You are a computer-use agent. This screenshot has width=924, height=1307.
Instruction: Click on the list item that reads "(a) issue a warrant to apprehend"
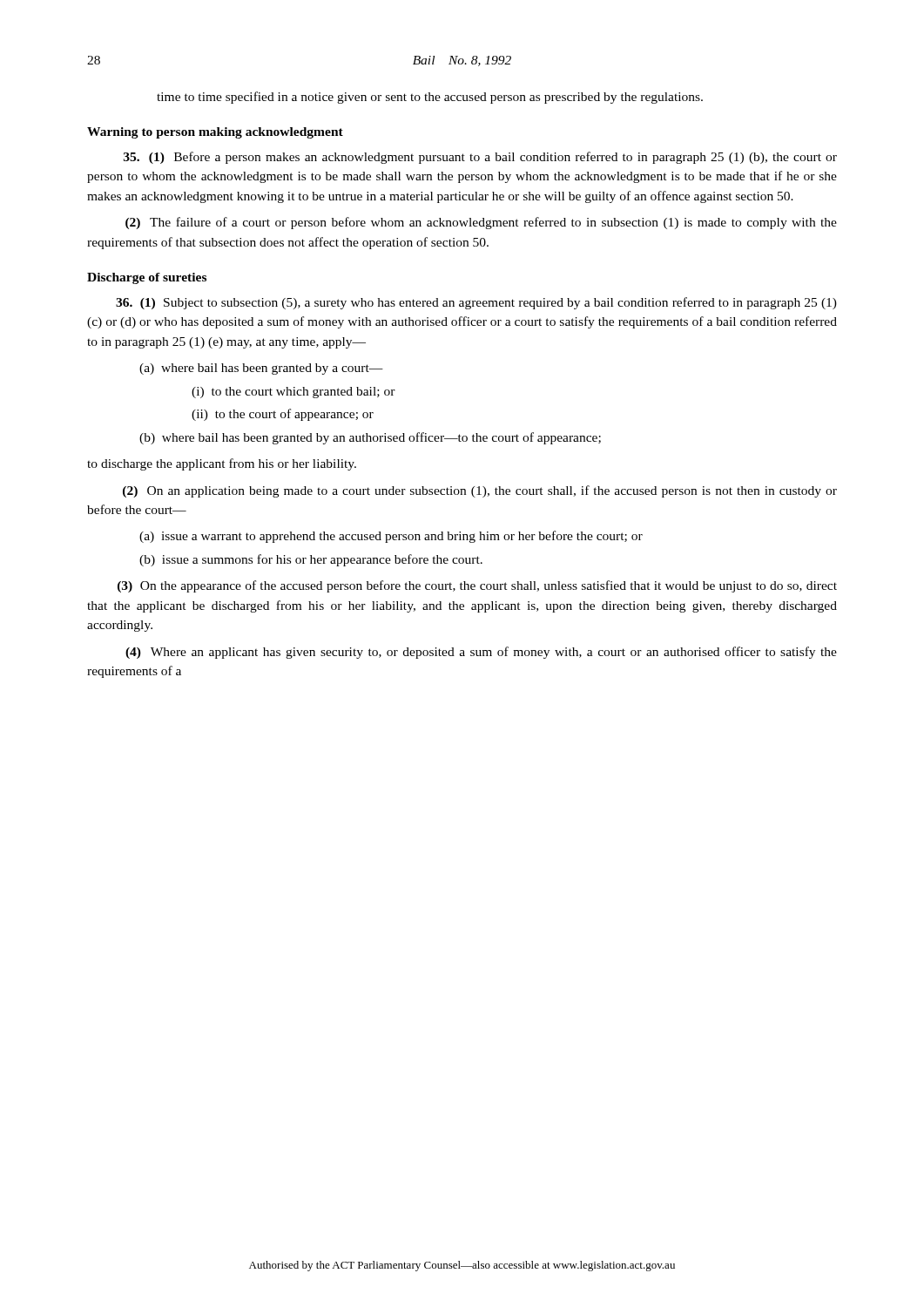(x=391, y=536)
